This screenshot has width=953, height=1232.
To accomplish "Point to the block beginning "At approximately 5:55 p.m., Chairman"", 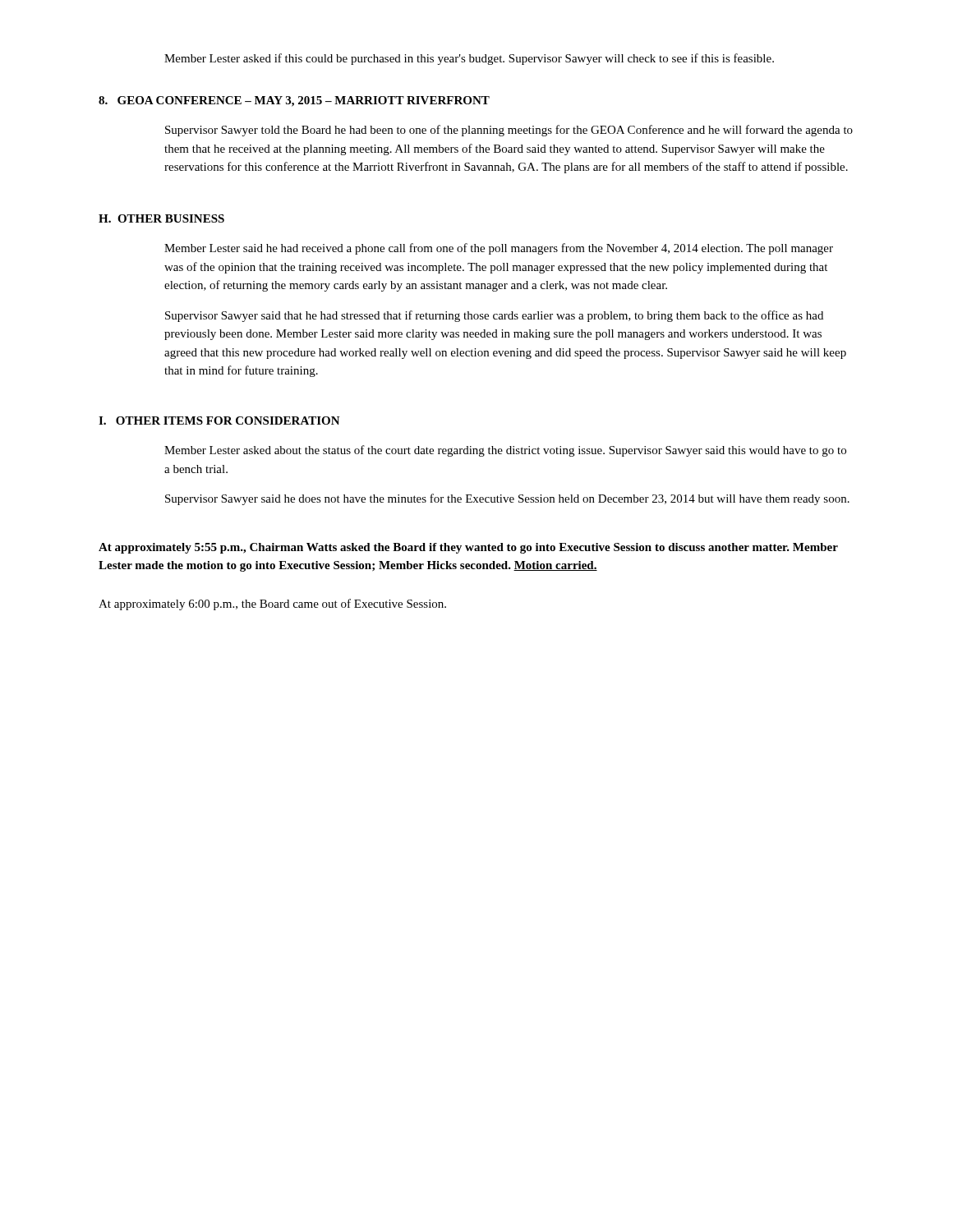I will point(476,556).
